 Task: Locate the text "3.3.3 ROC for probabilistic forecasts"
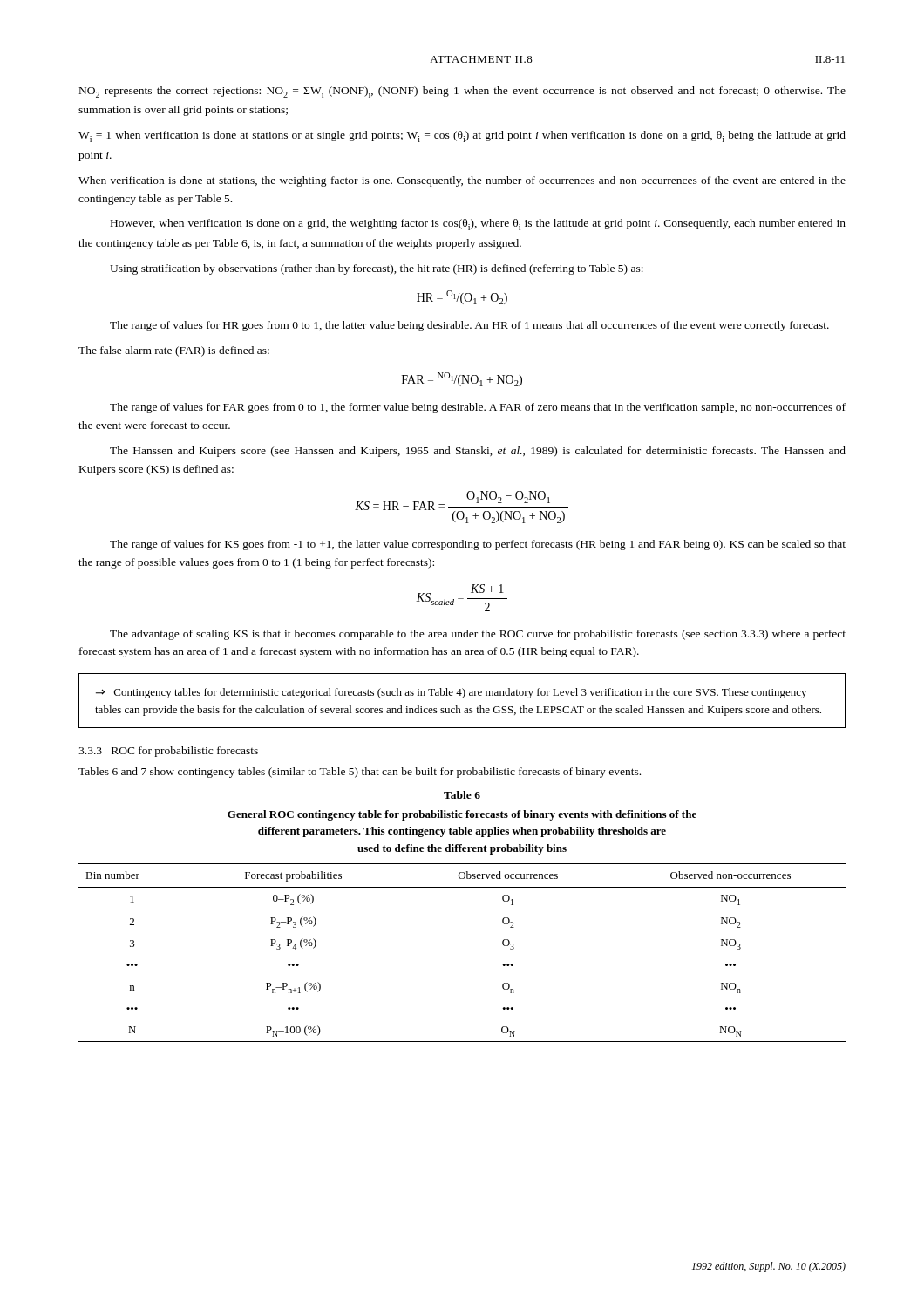pos(168,750)
